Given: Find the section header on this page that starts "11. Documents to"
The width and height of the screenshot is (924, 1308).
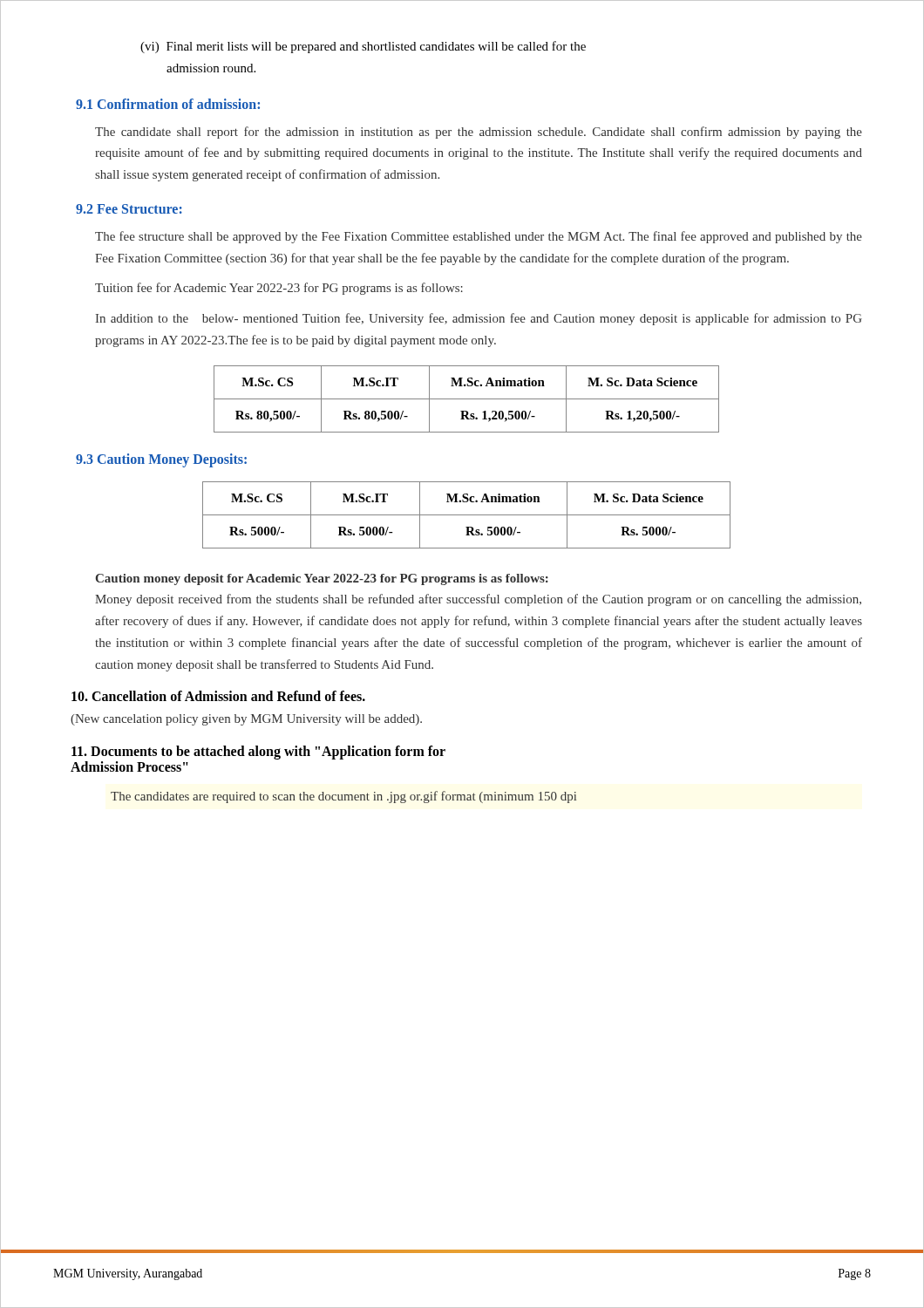Looking at the screenshot, I should click(258, 759).
